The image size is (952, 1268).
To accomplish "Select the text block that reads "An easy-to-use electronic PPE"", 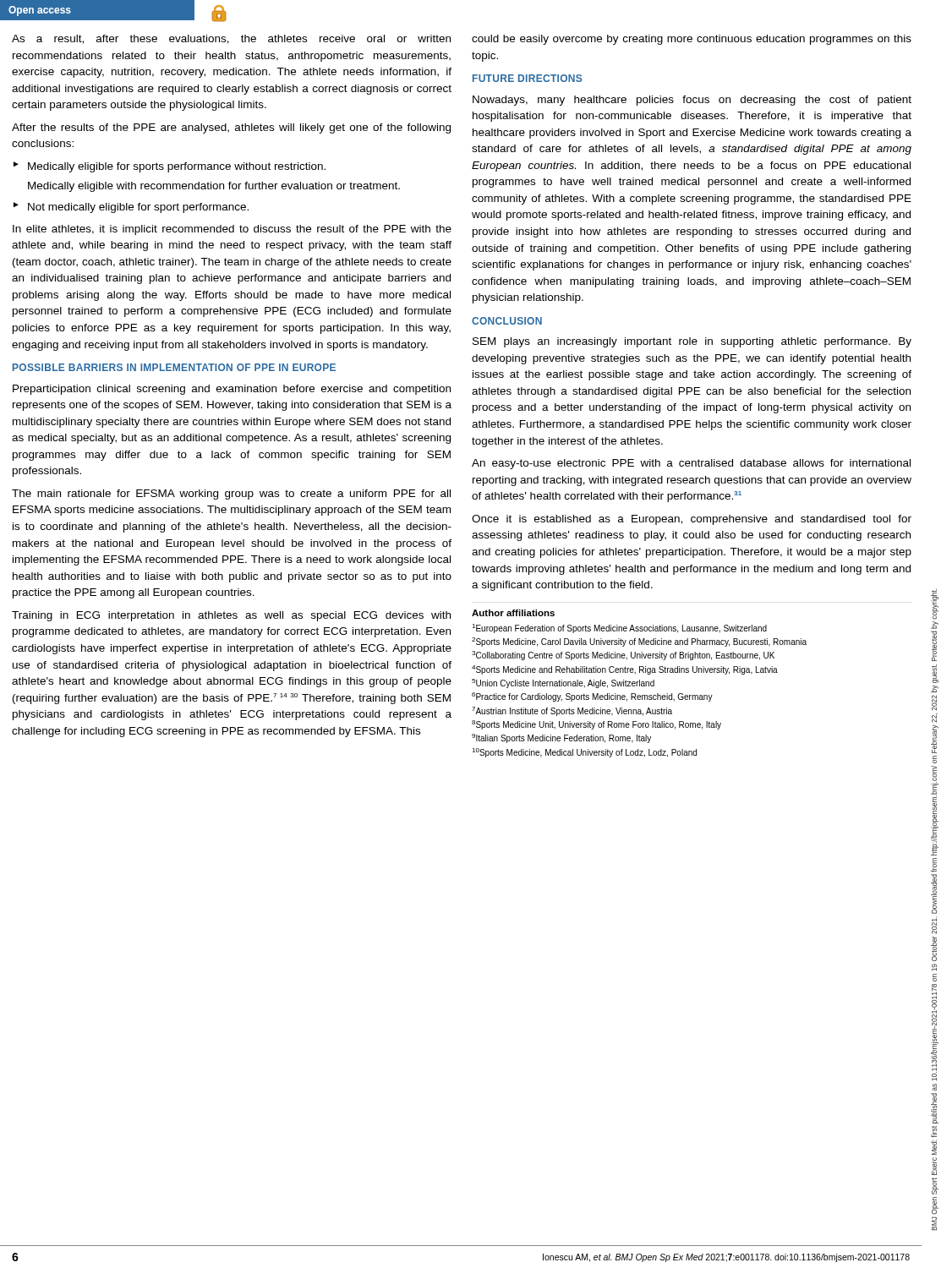I will (x=692, y=480).
